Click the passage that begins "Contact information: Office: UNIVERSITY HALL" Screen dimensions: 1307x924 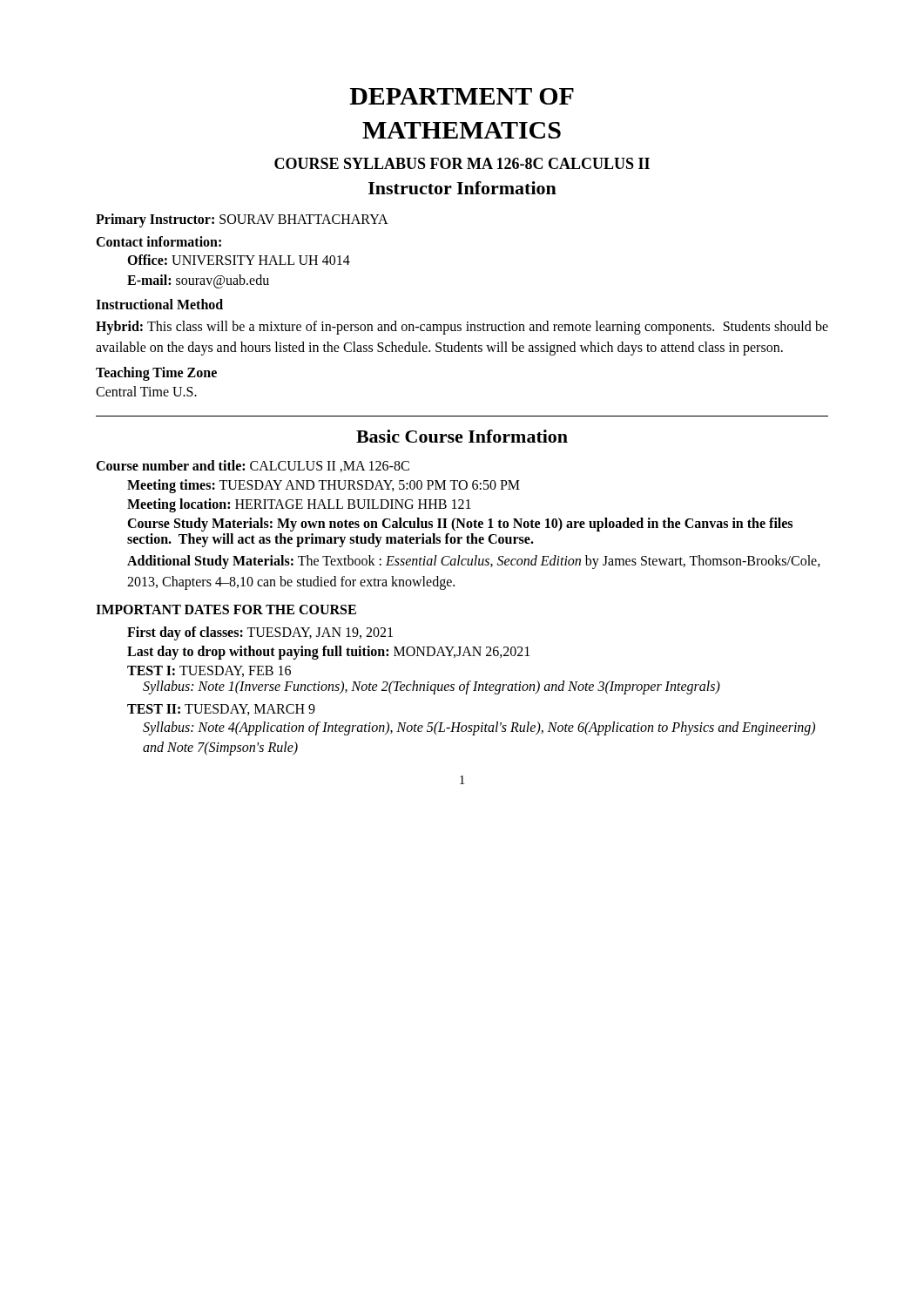[158, 241]
